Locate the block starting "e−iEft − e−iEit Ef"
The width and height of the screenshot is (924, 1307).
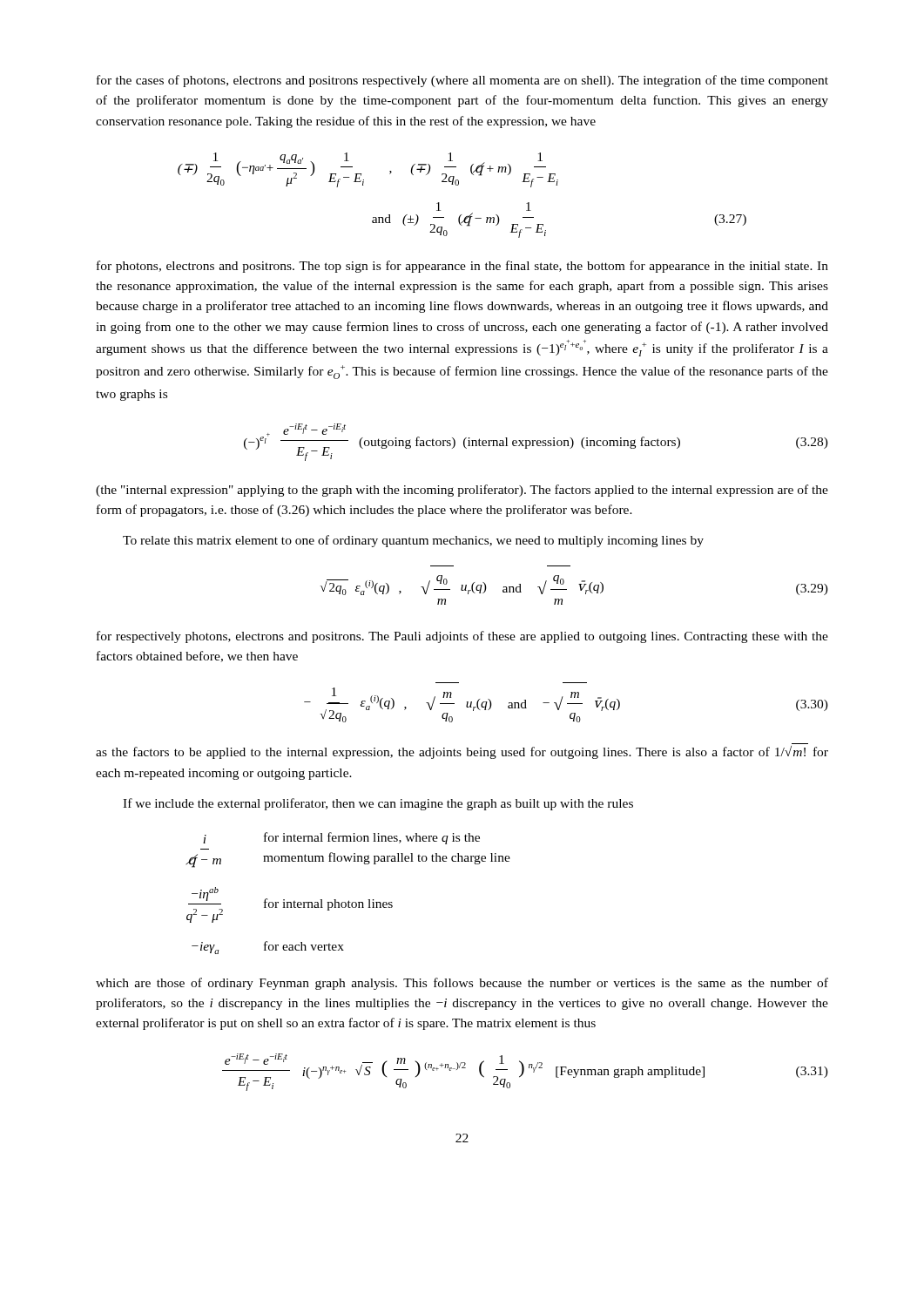(x=462, y=1071)
